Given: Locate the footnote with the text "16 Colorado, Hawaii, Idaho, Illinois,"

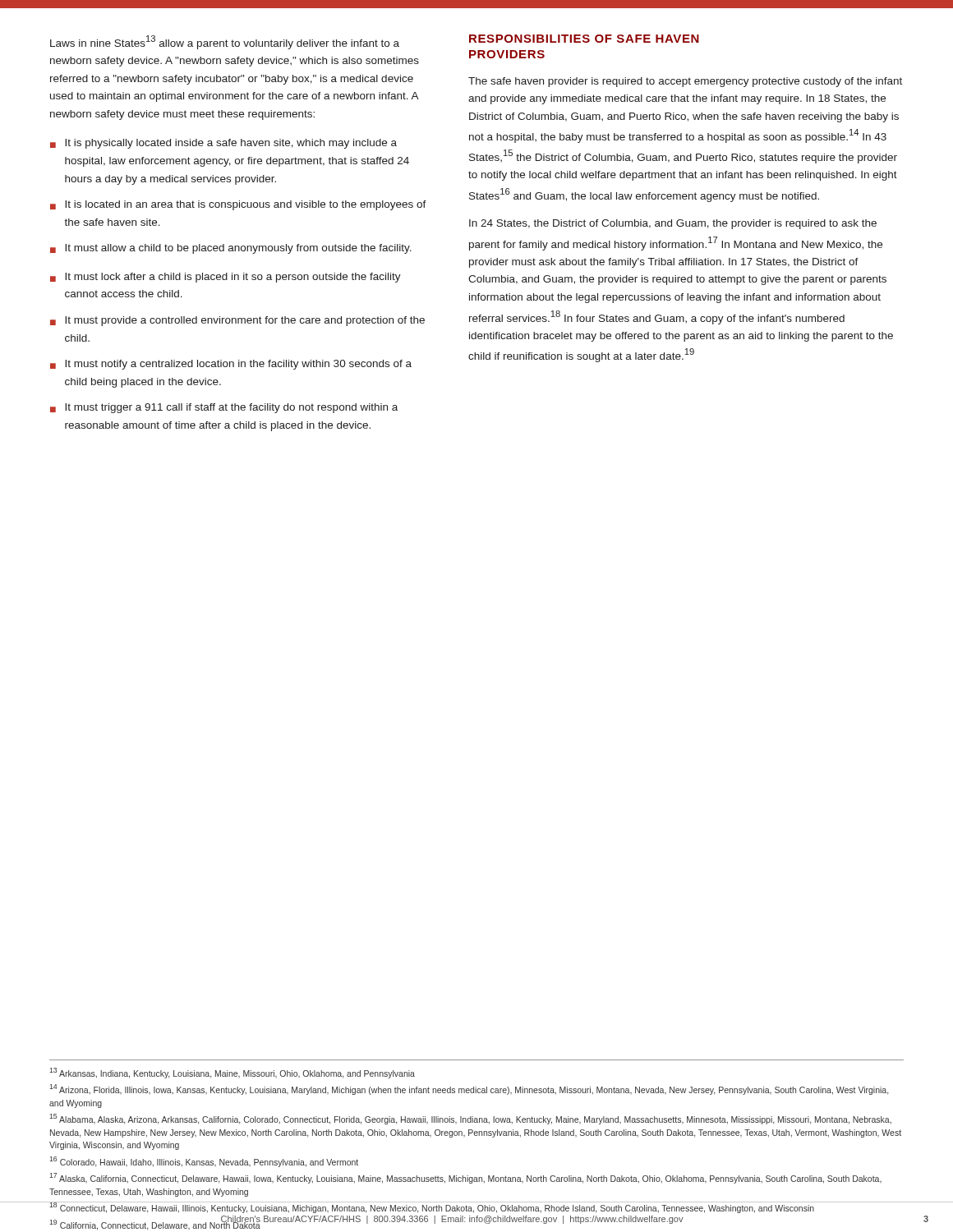Looking at the screenshot, I should (204, 1161).
